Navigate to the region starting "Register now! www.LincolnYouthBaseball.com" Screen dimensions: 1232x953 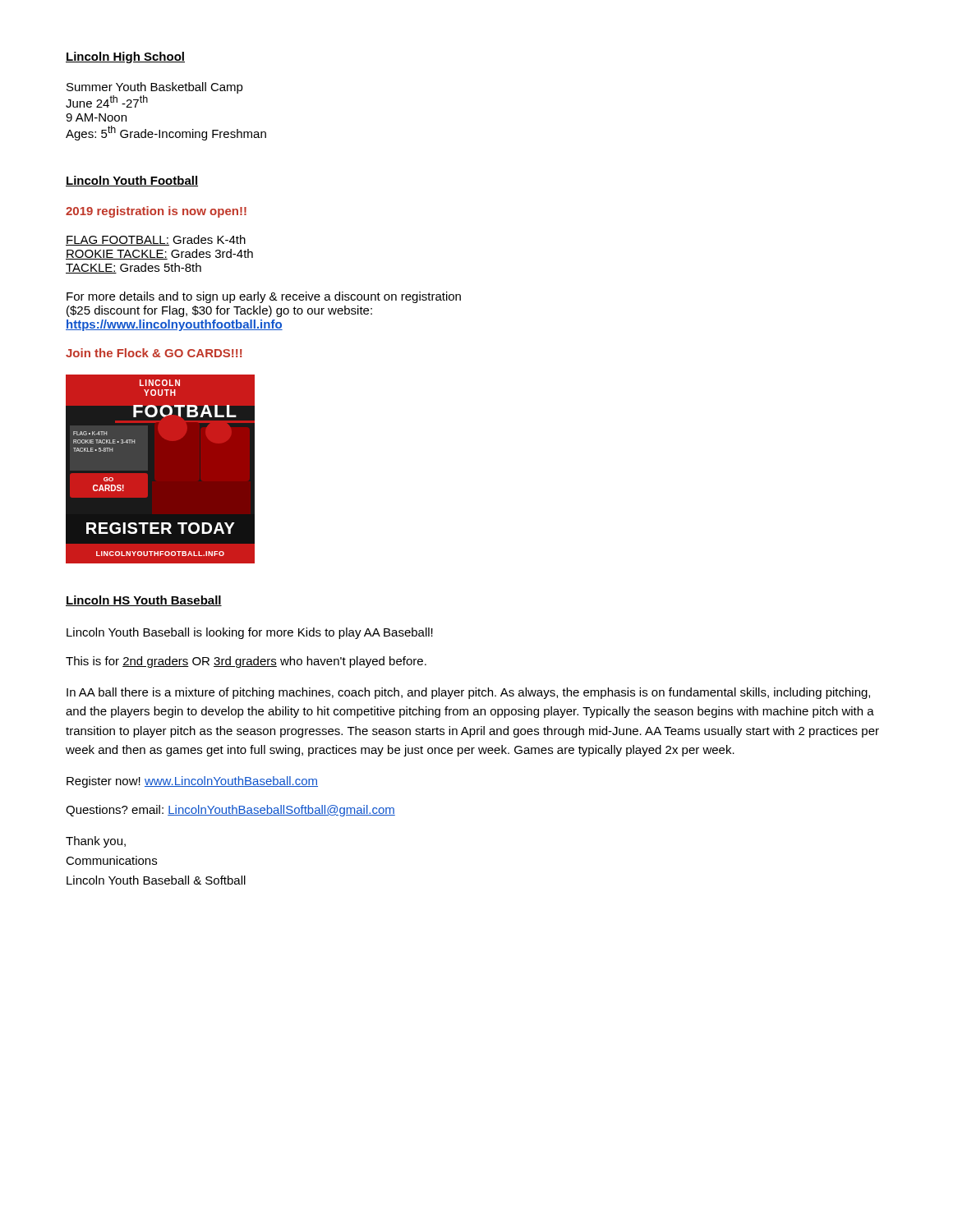[x=192, y=781]
